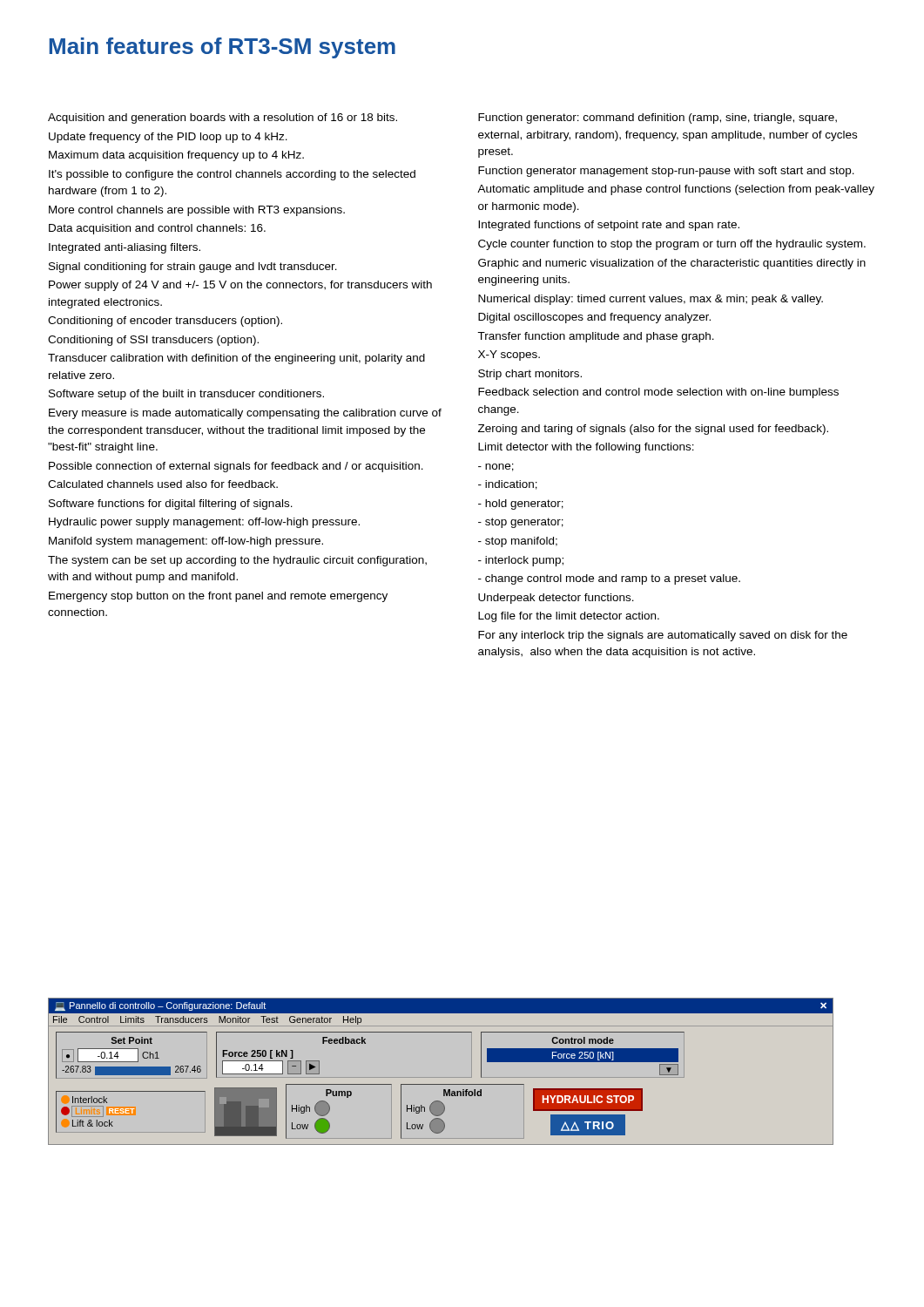The width and height of the screenshot is (924, 1307).
Task: Locate the element starting "stop generator;"
Action: point(521,523)
